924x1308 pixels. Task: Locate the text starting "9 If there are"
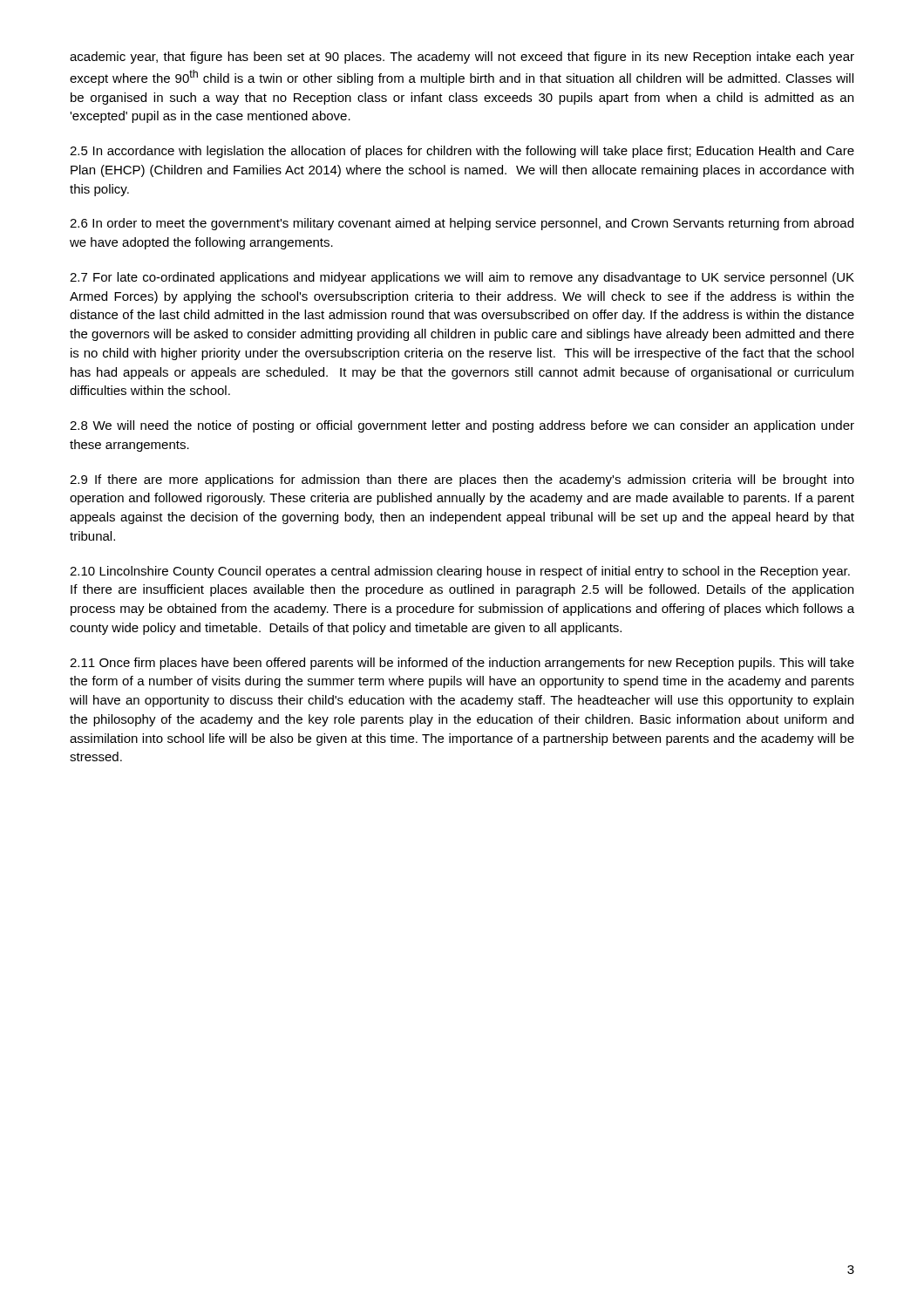[462, 507]
